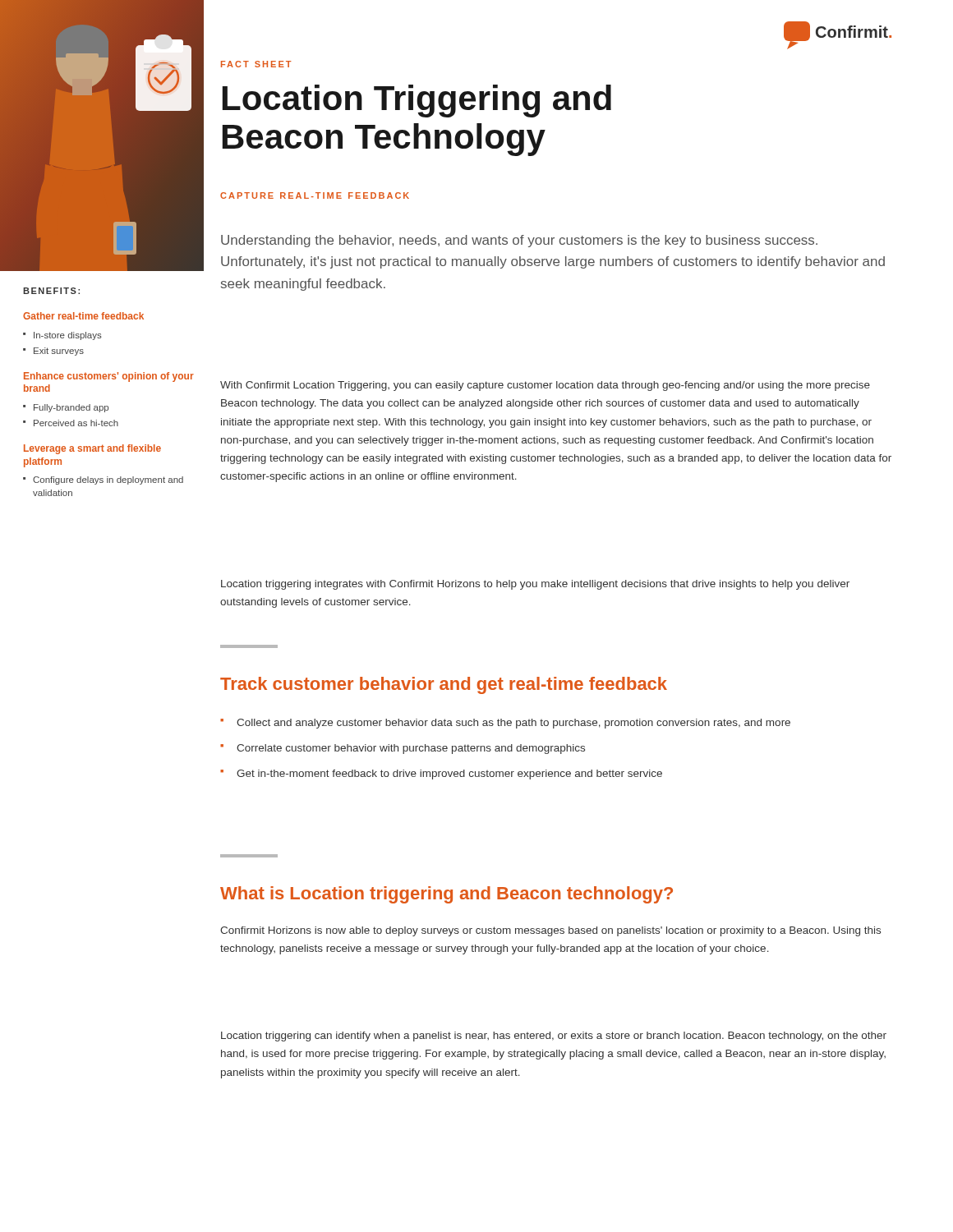Click on the text block containing "Understanding the behavior, needs,"
953x1232 pixels.
(553, 262)
